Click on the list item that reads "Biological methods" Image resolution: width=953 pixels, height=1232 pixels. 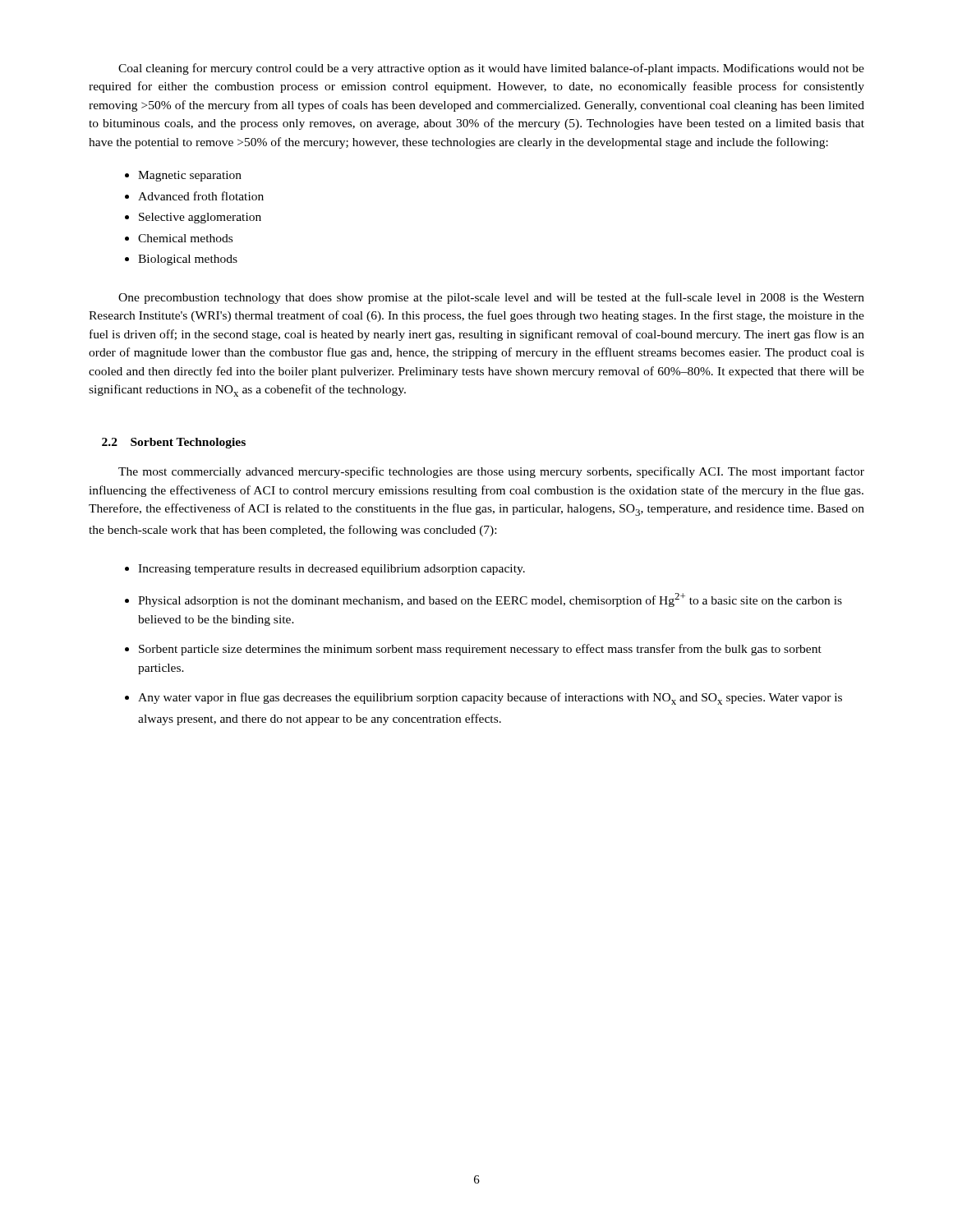coord(188,258)
